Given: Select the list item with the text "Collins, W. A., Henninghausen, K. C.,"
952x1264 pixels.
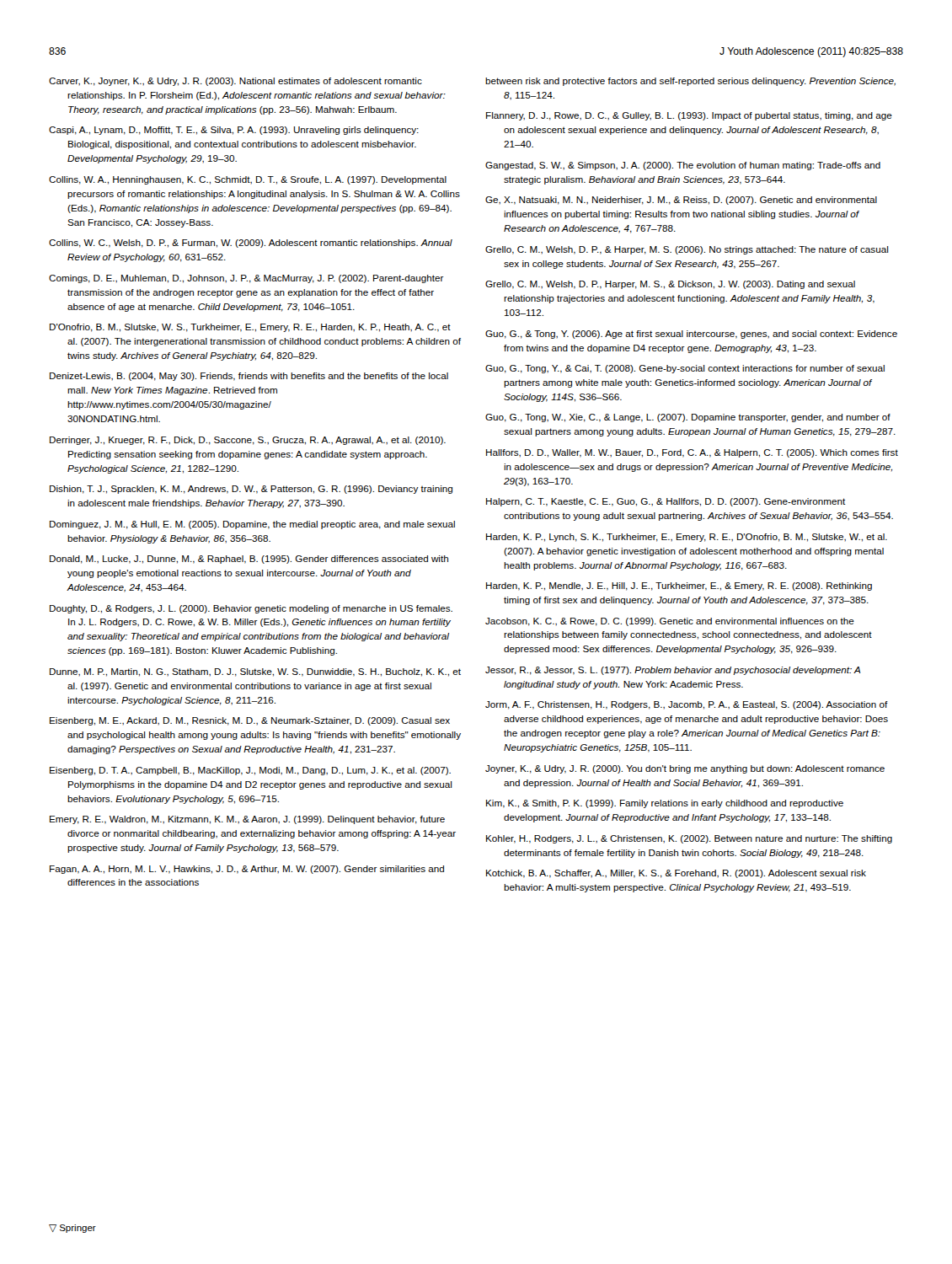Looking at the screenshot, I should pos(254,200).
